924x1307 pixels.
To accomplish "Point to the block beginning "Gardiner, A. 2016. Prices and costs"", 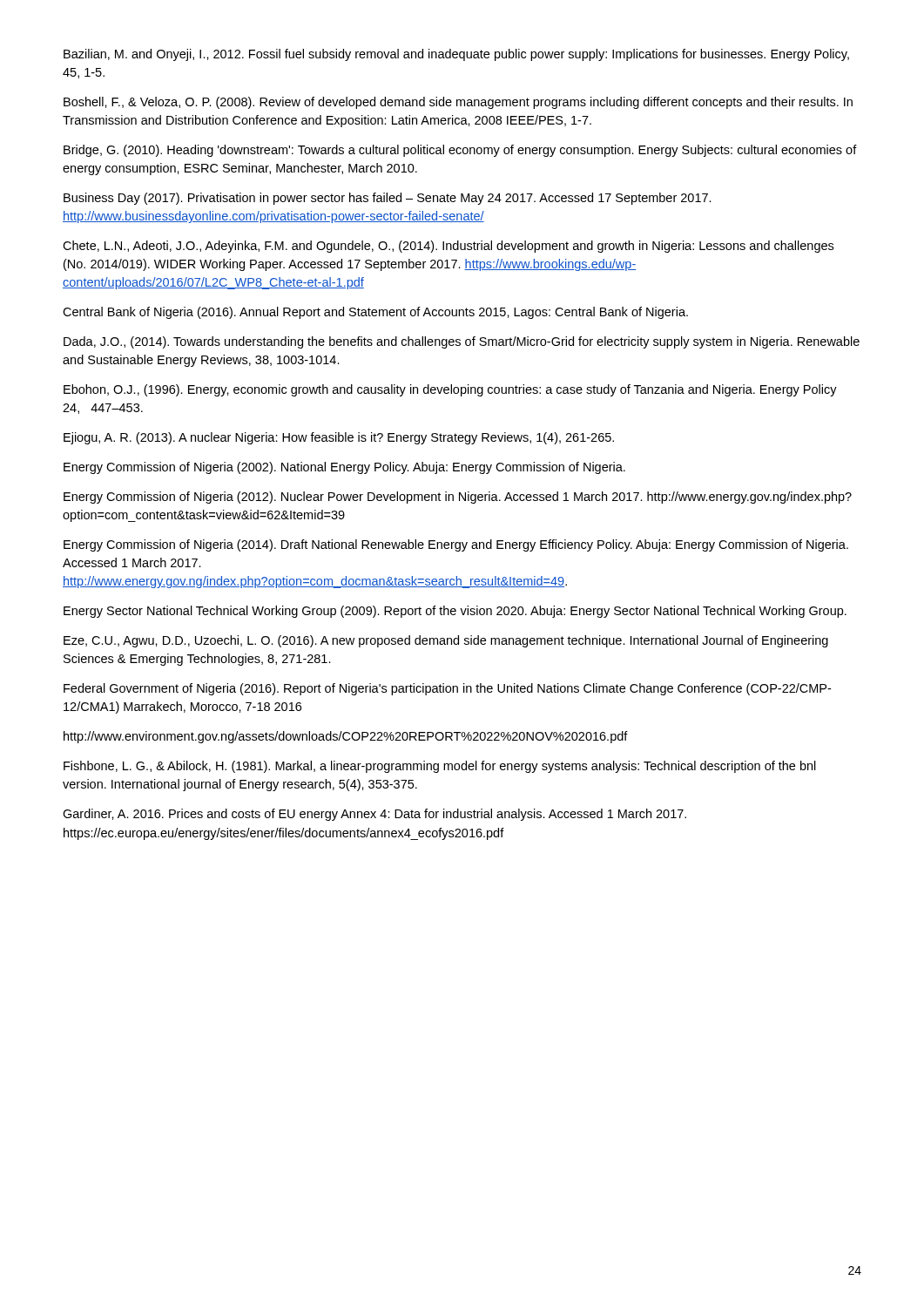I will 375,823.
